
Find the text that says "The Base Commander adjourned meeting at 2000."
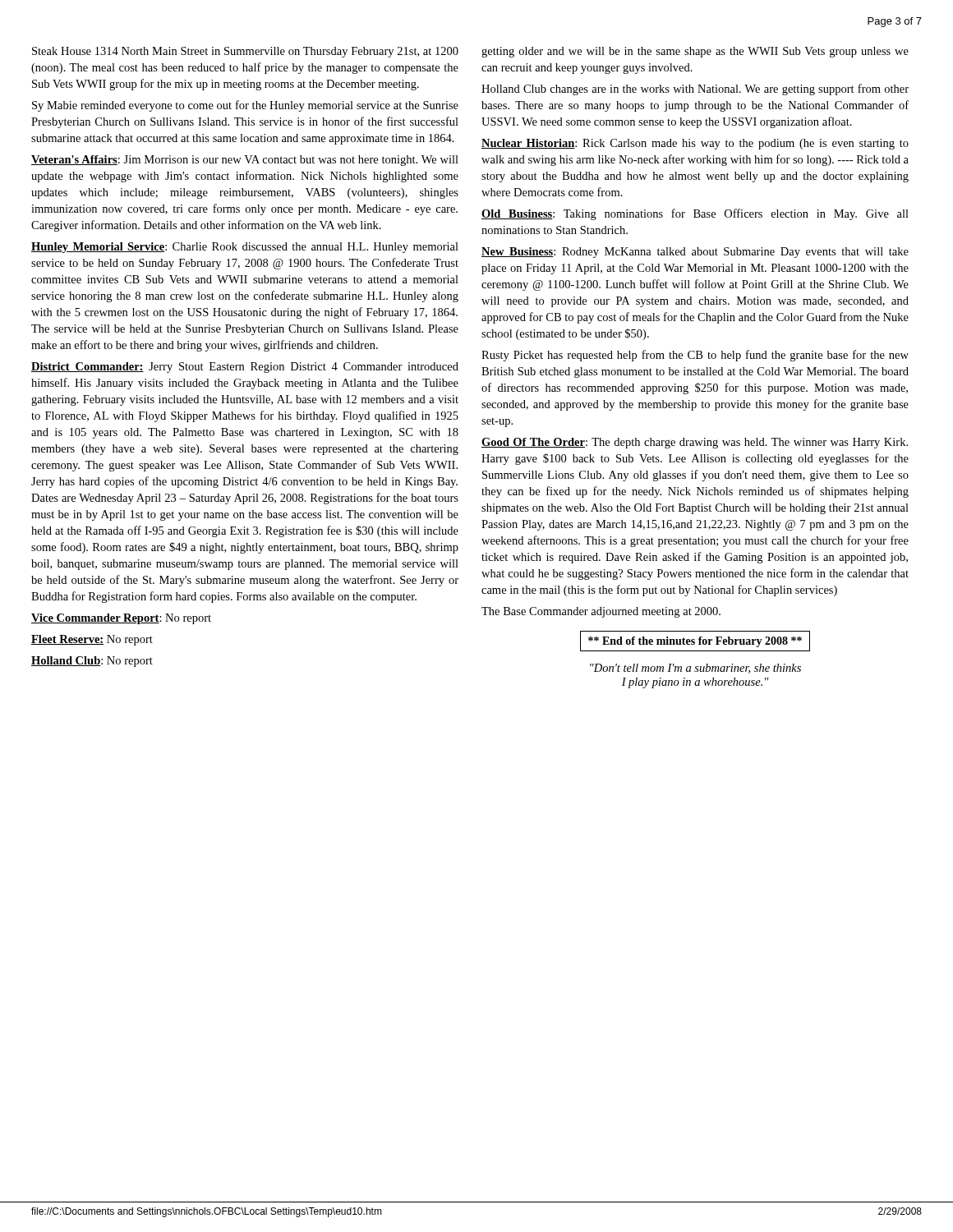point(695,611)
